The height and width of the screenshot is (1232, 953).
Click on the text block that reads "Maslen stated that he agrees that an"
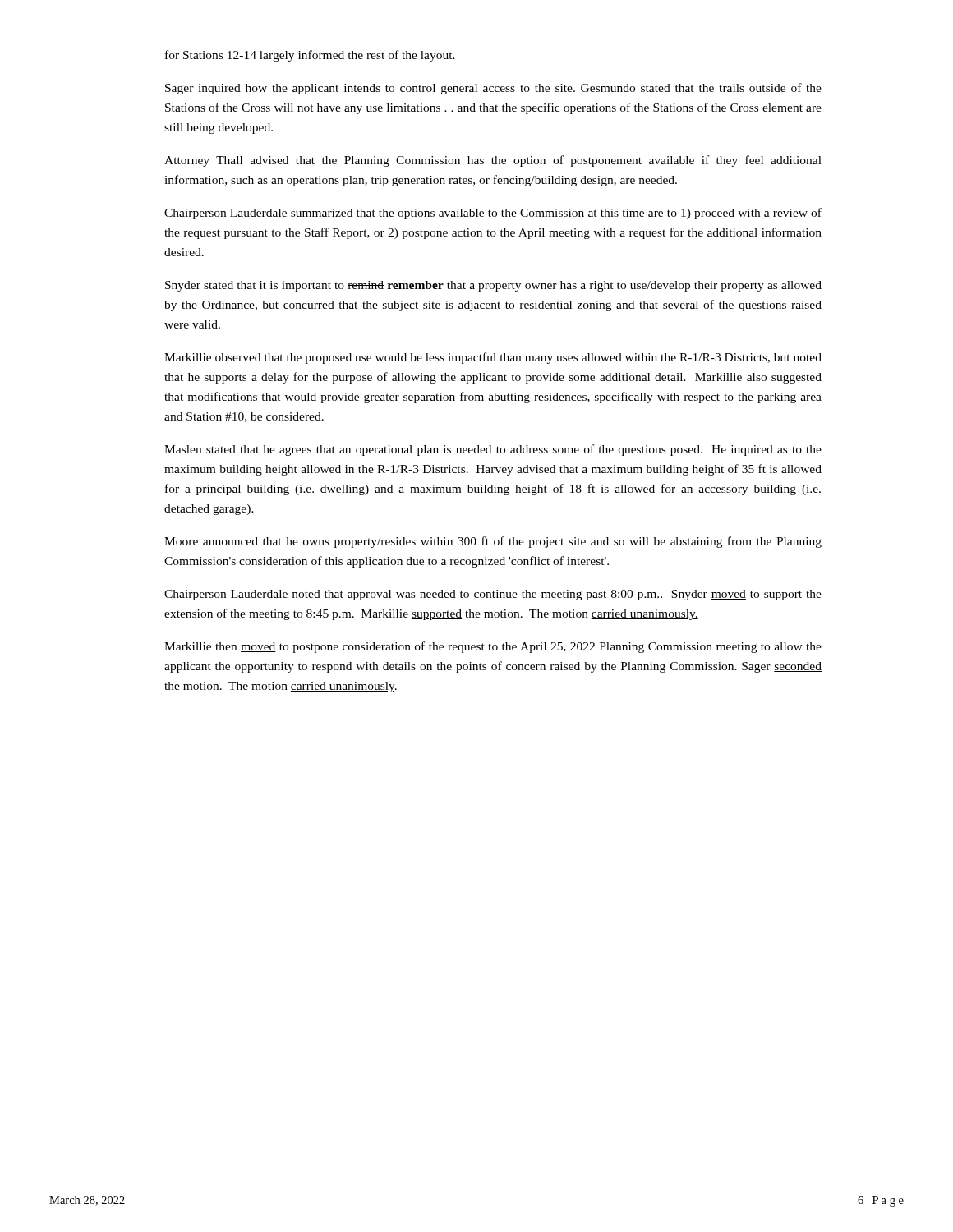pos(493,479)
